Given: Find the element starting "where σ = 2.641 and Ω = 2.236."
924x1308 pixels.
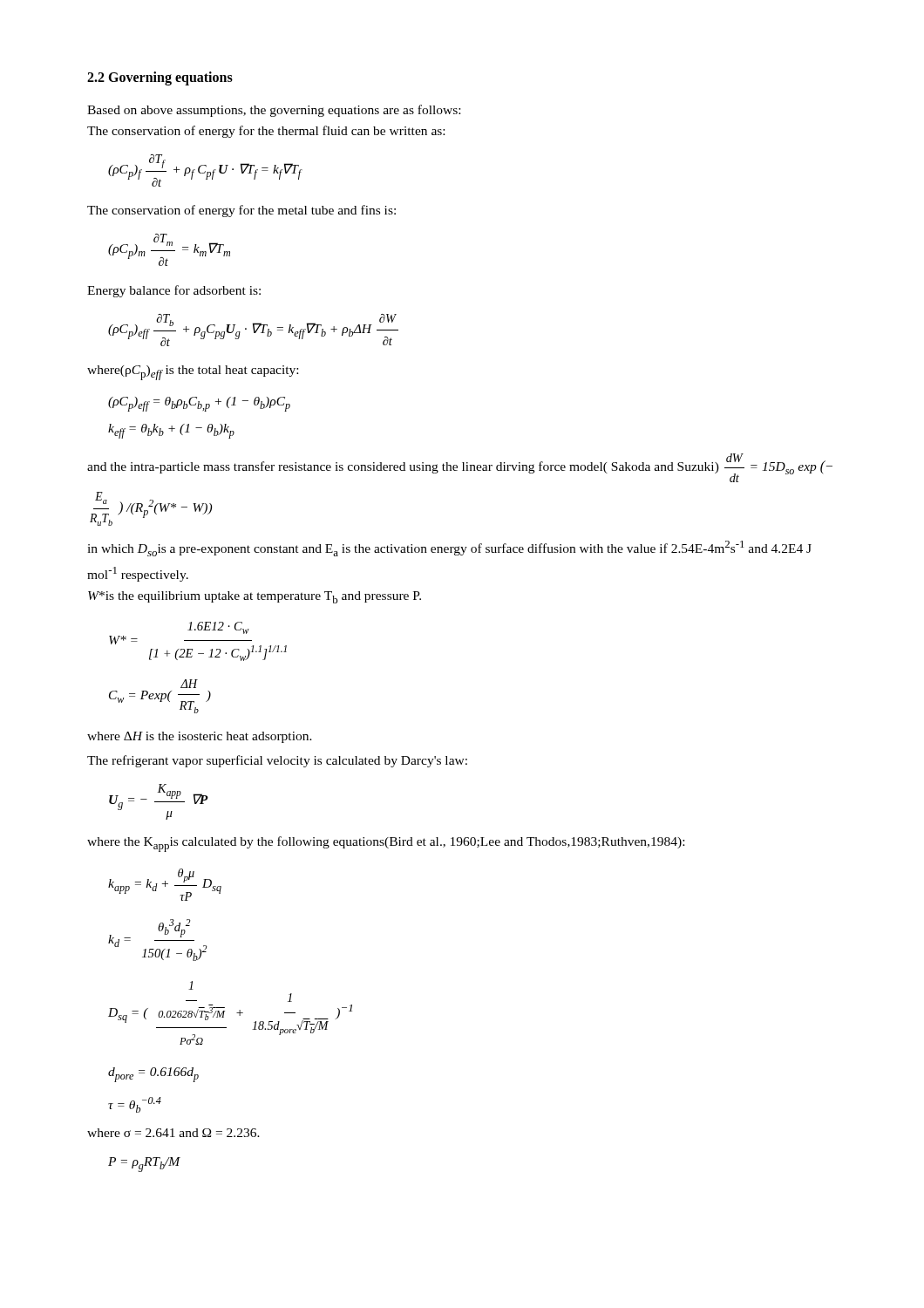Looking at the screenshot, I should pyautogui.click(x=174, y=1132).
